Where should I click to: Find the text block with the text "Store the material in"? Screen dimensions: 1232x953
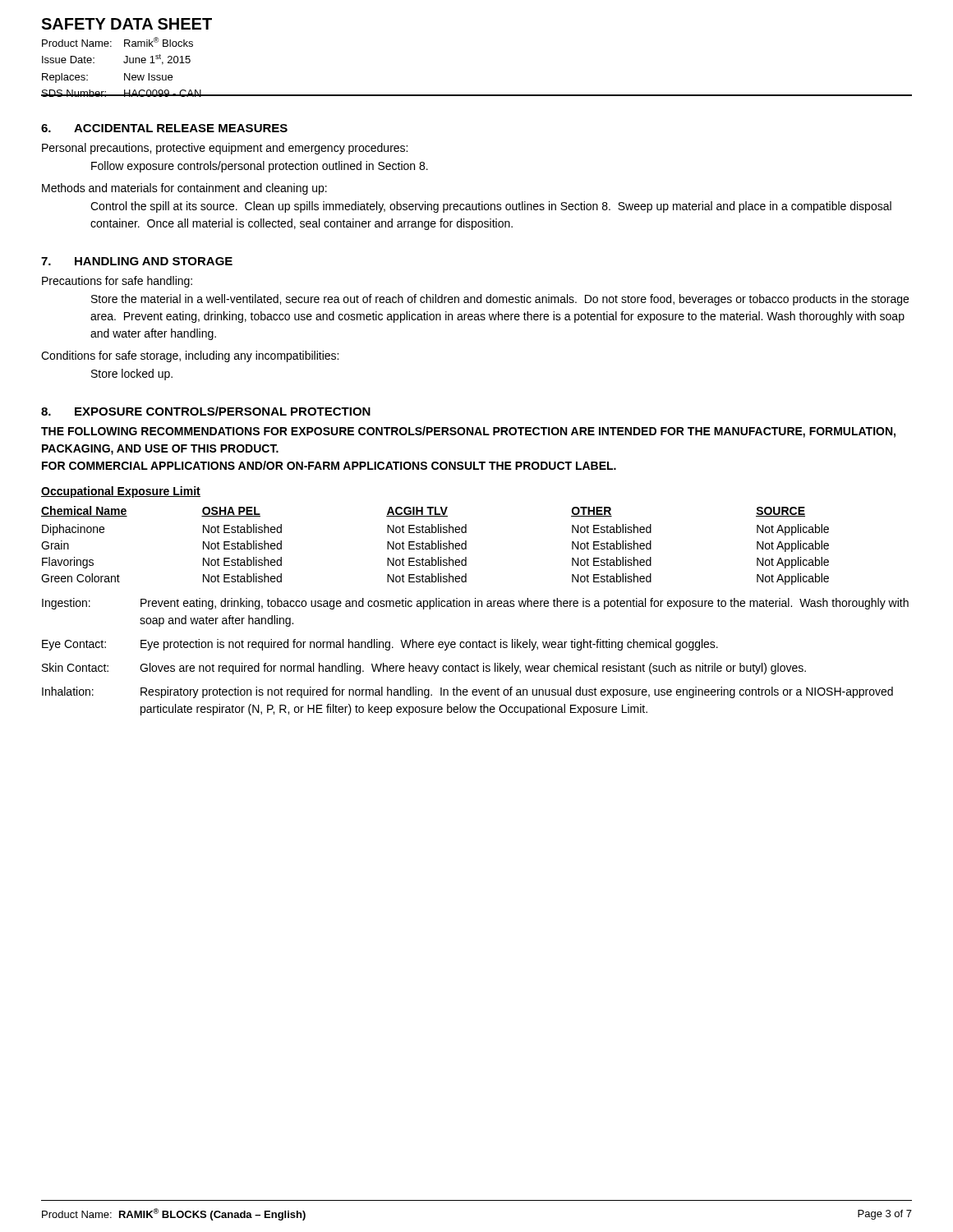pos(500,316)
